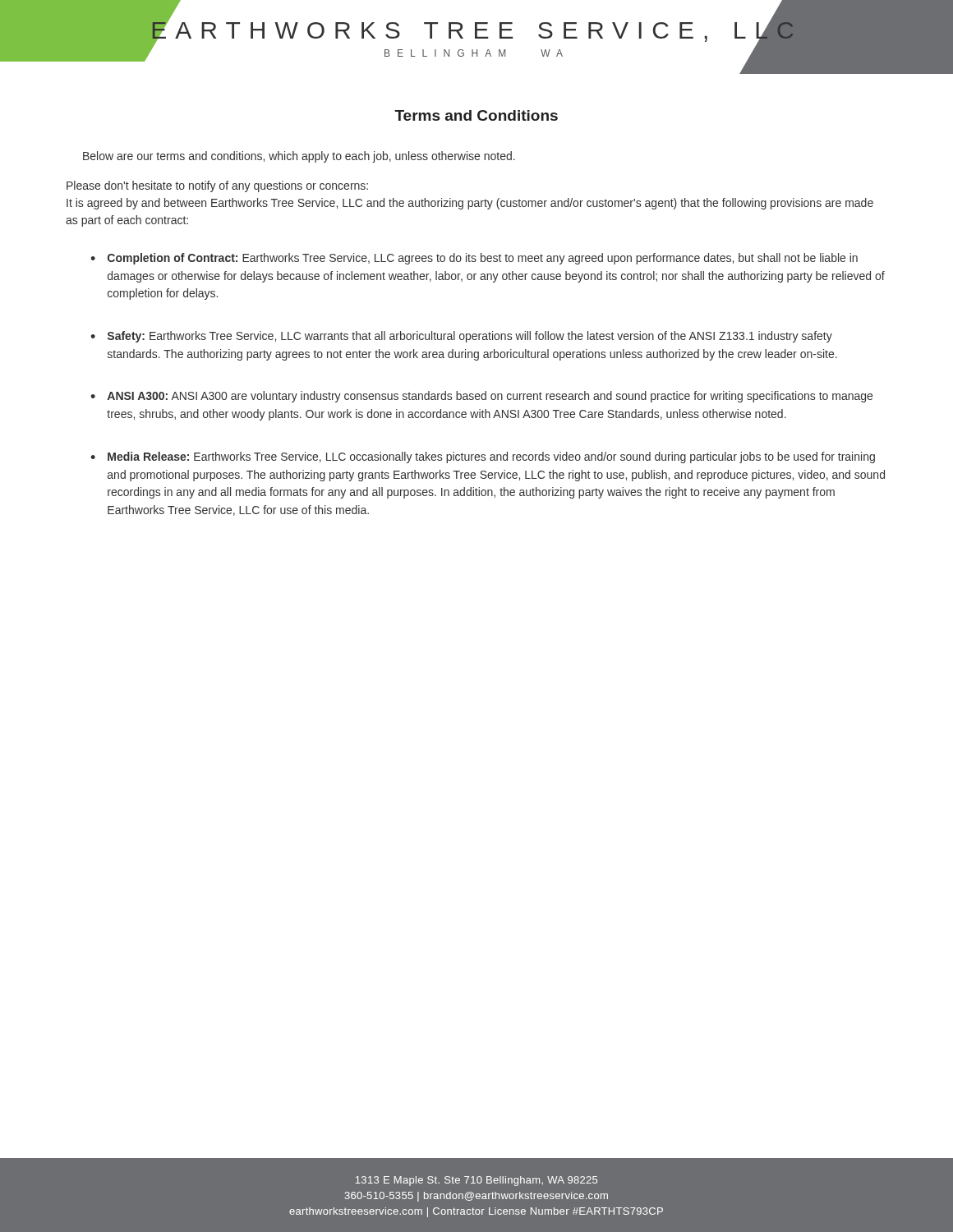
Task: Locate the list item with the text "• ANSI A300:"
Action: tap(489, 406)
